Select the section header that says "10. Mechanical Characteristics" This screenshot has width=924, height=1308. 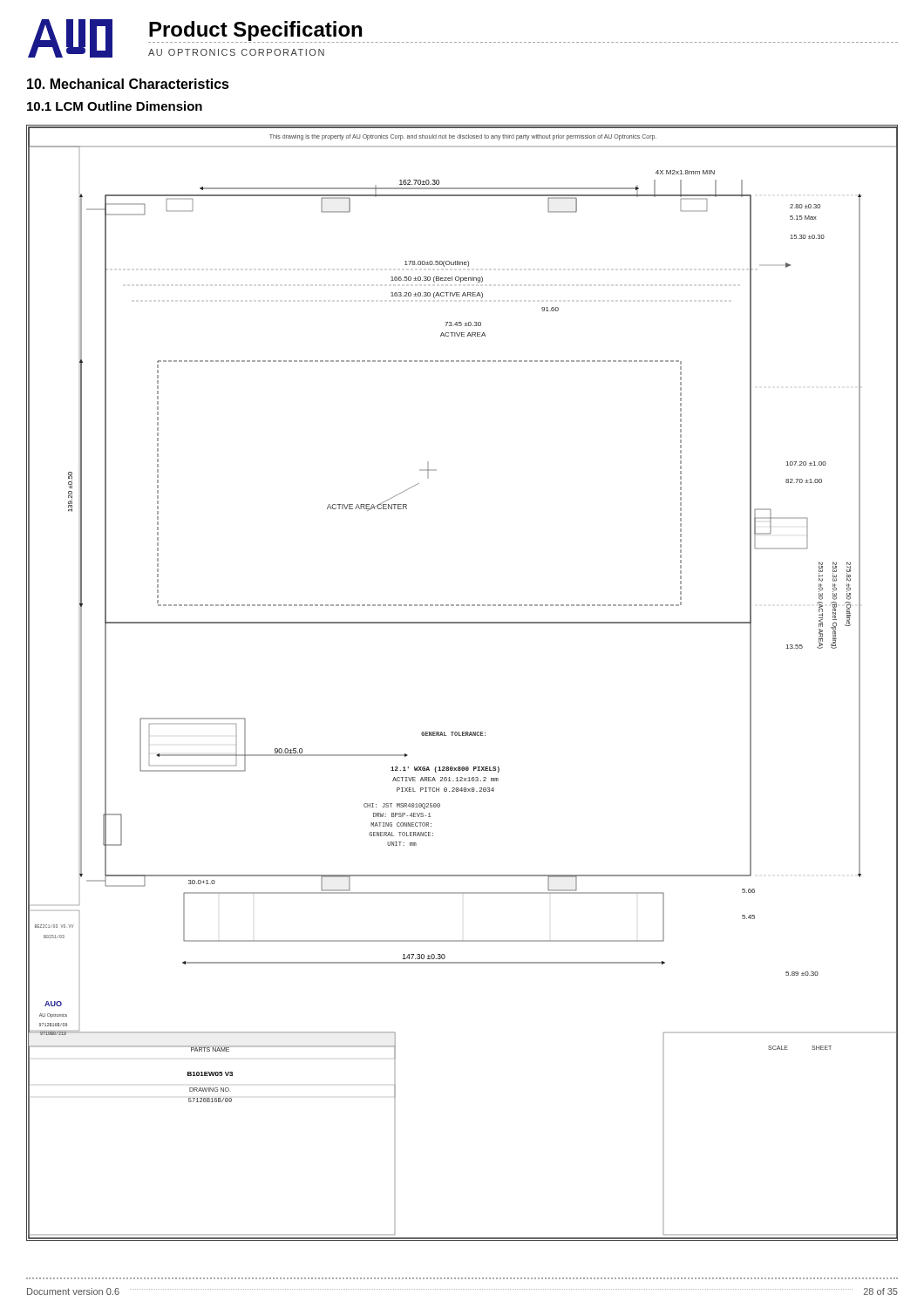pos(128,84)
